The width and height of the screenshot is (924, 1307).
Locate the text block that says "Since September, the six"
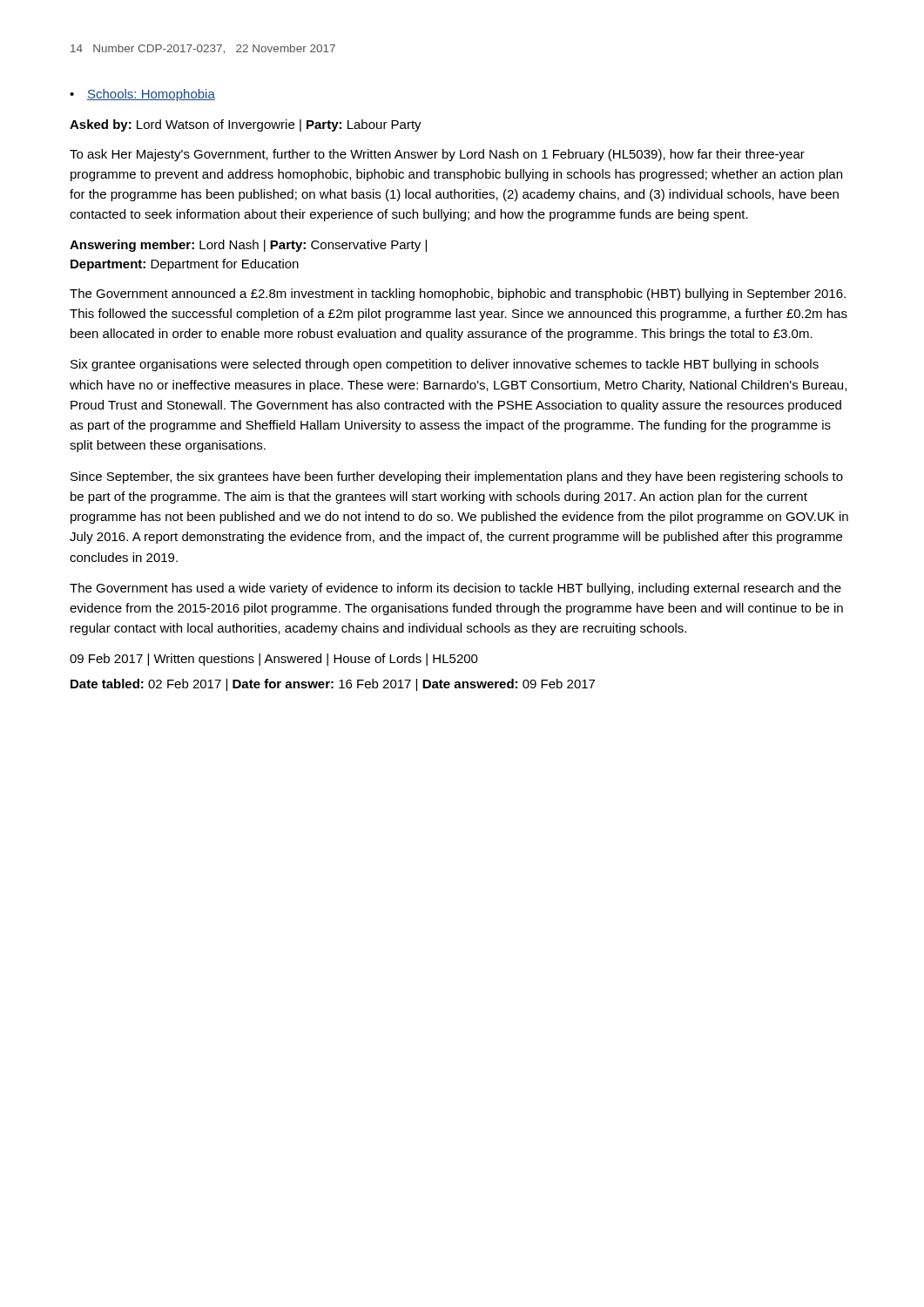coord(459,516)
